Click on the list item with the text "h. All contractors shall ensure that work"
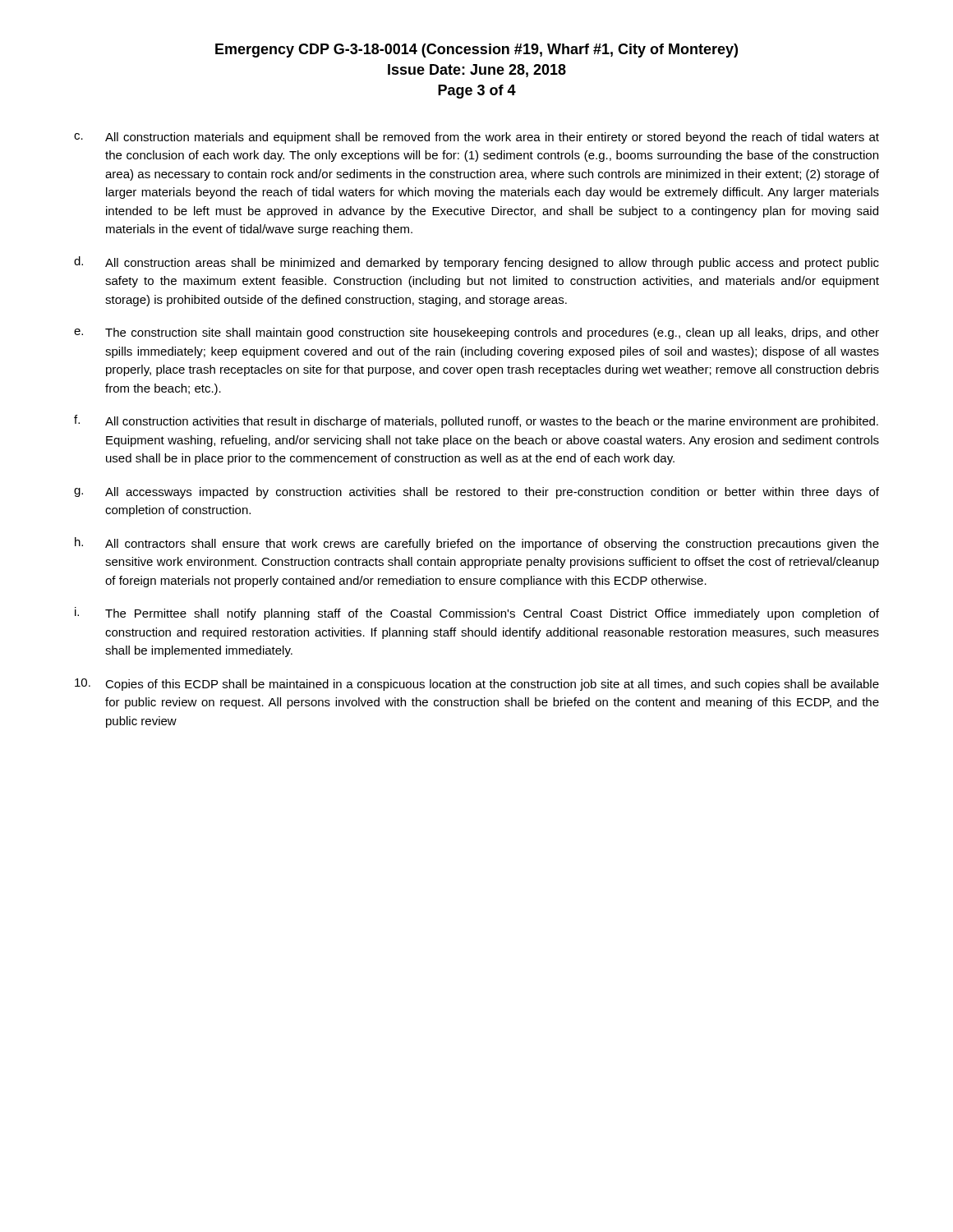953x1232 pixels. point(476,562)
